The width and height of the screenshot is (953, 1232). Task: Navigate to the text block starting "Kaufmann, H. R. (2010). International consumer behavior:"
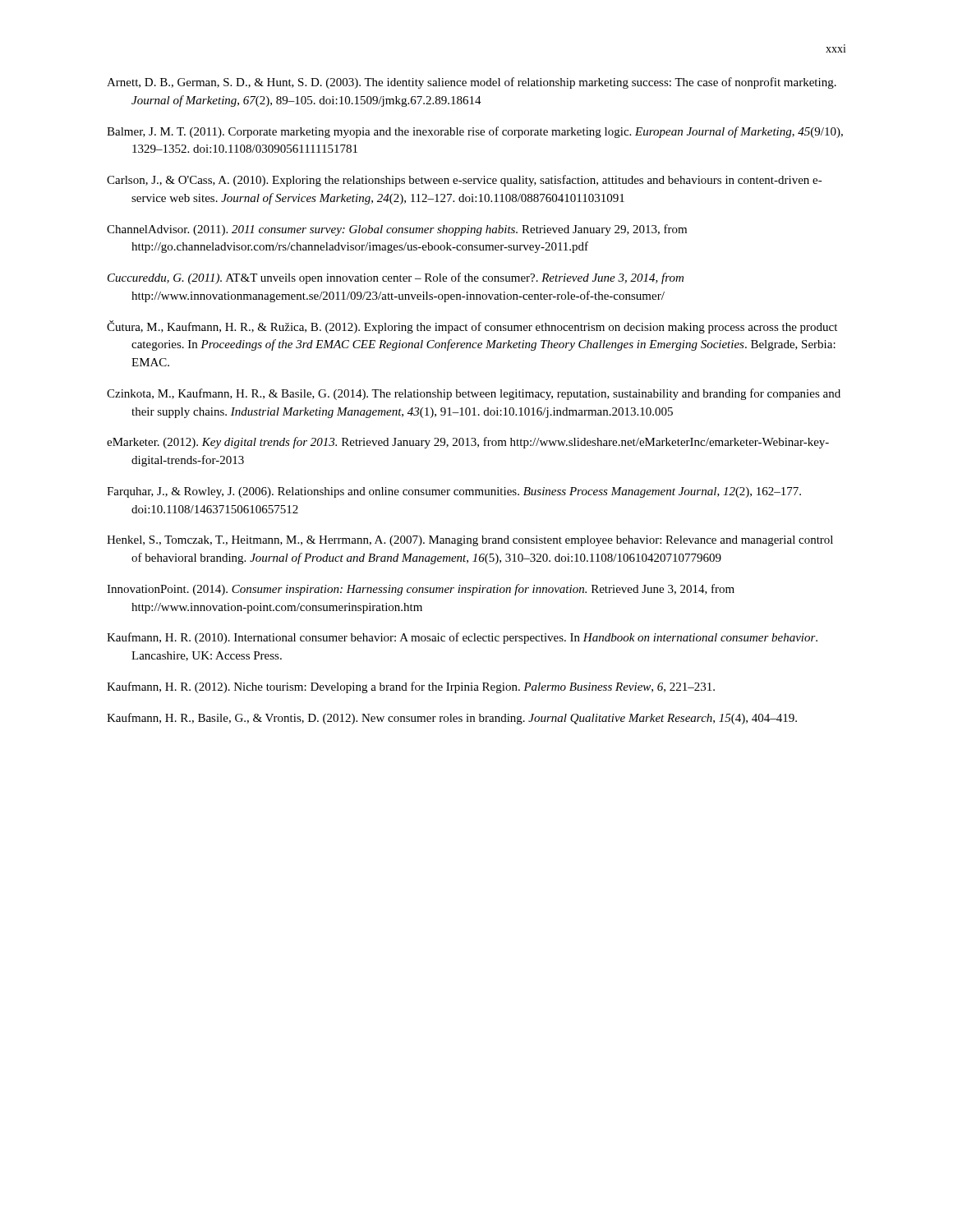463,646
